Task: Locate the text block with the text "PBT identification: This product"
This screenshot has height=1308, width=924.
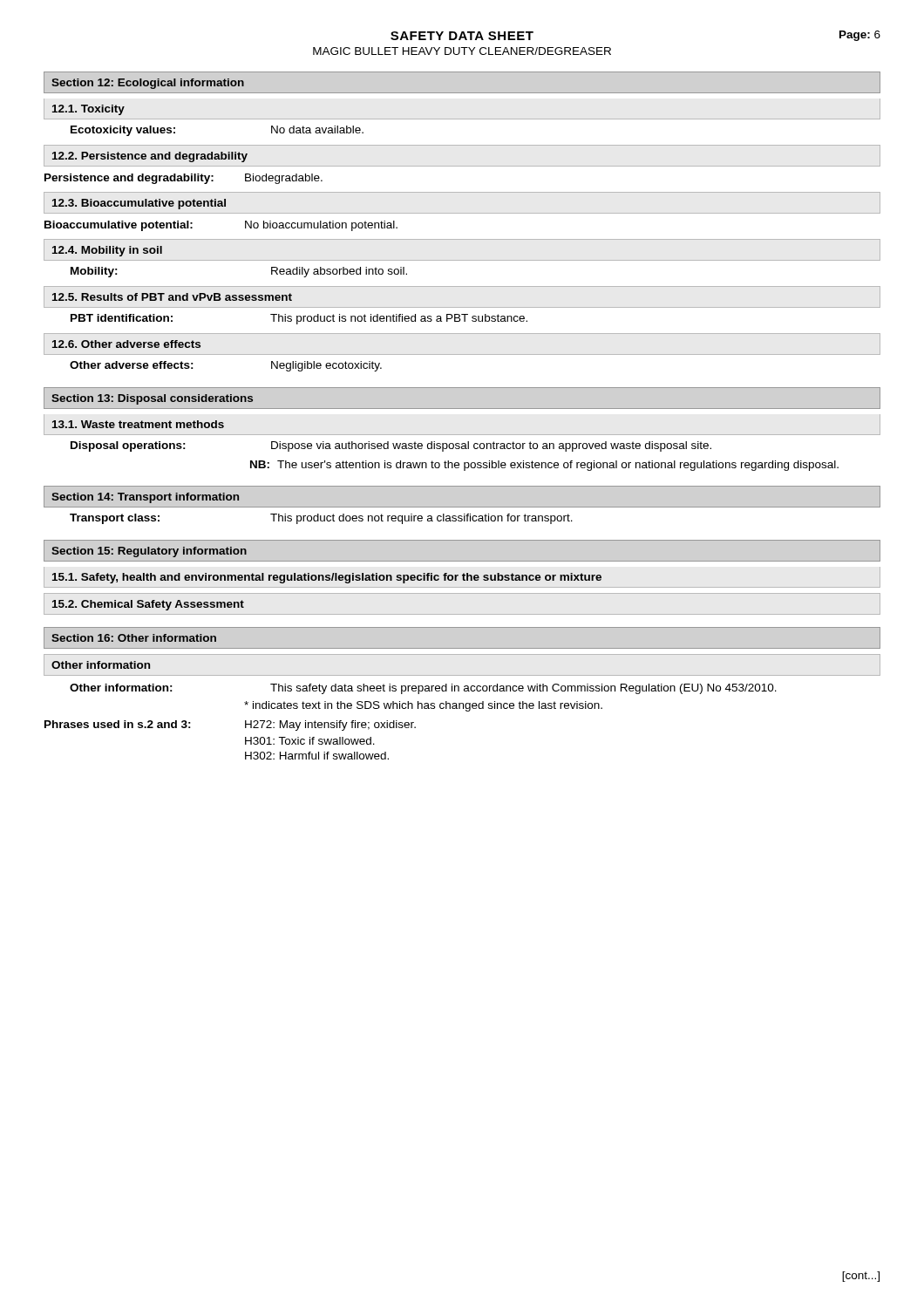Action: [x=462, y=318]
